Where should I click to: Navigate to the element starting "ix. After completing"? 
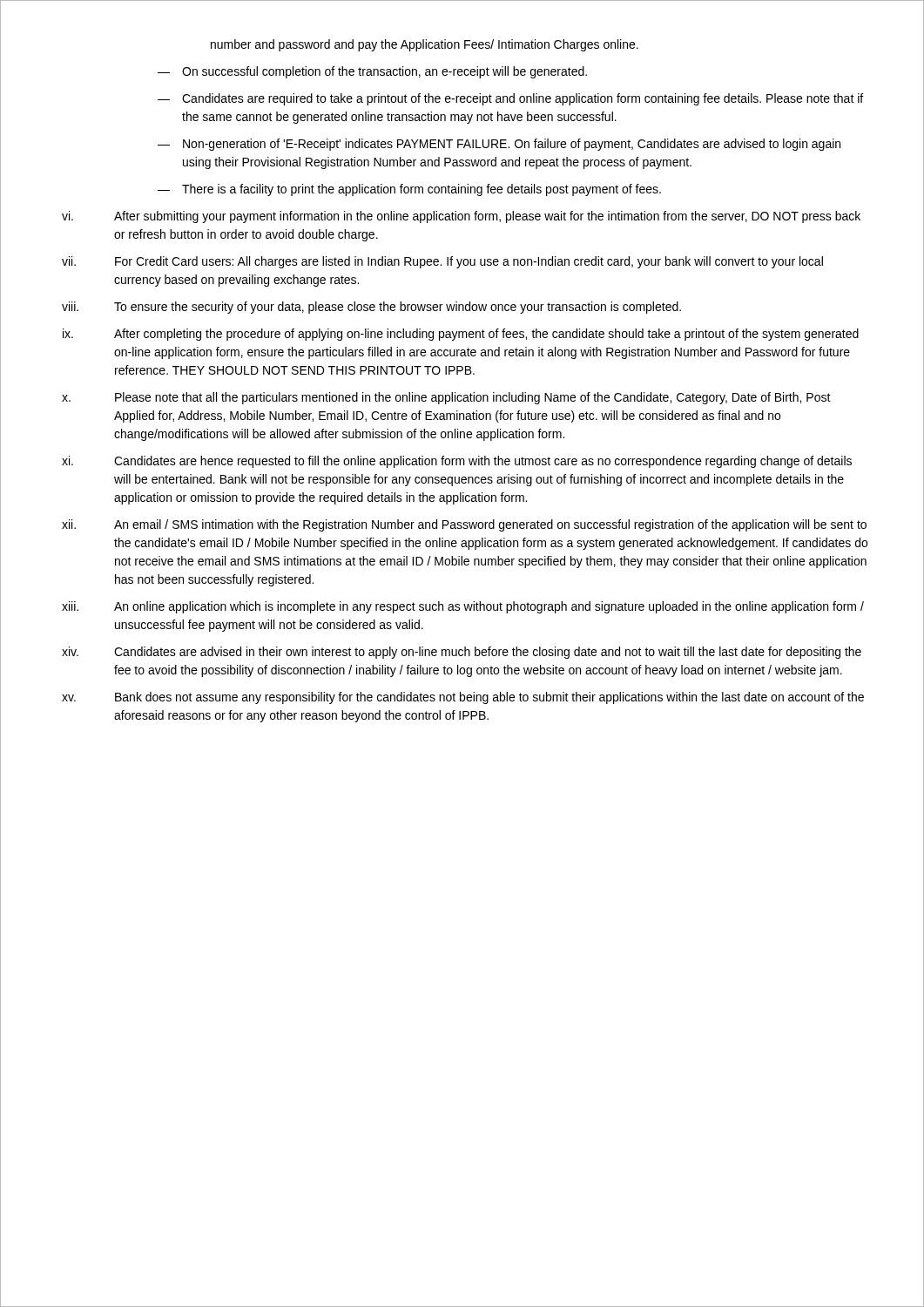coord(462,352)
